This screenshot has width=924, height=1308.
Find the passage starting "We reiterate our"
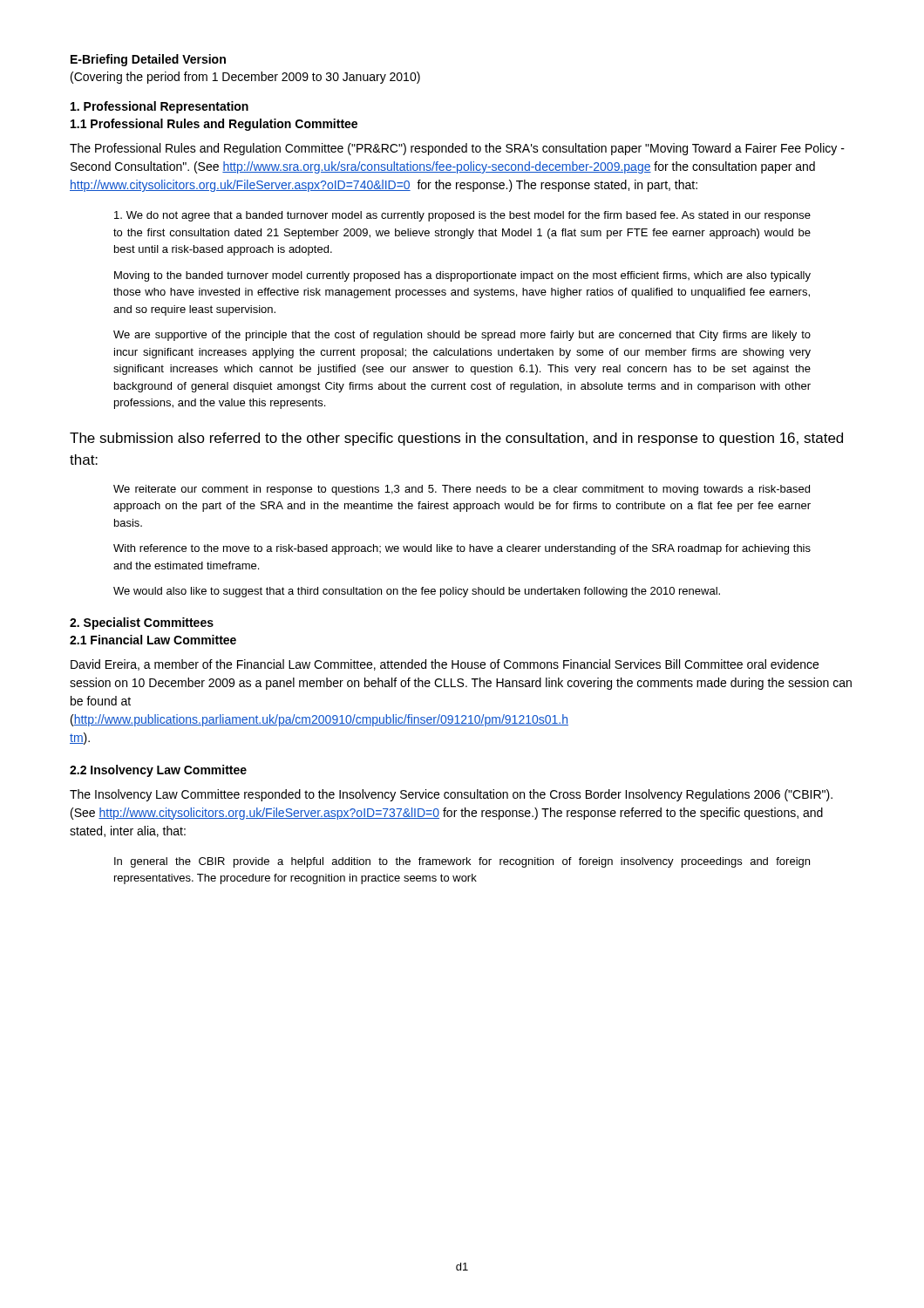pos(462,505)
